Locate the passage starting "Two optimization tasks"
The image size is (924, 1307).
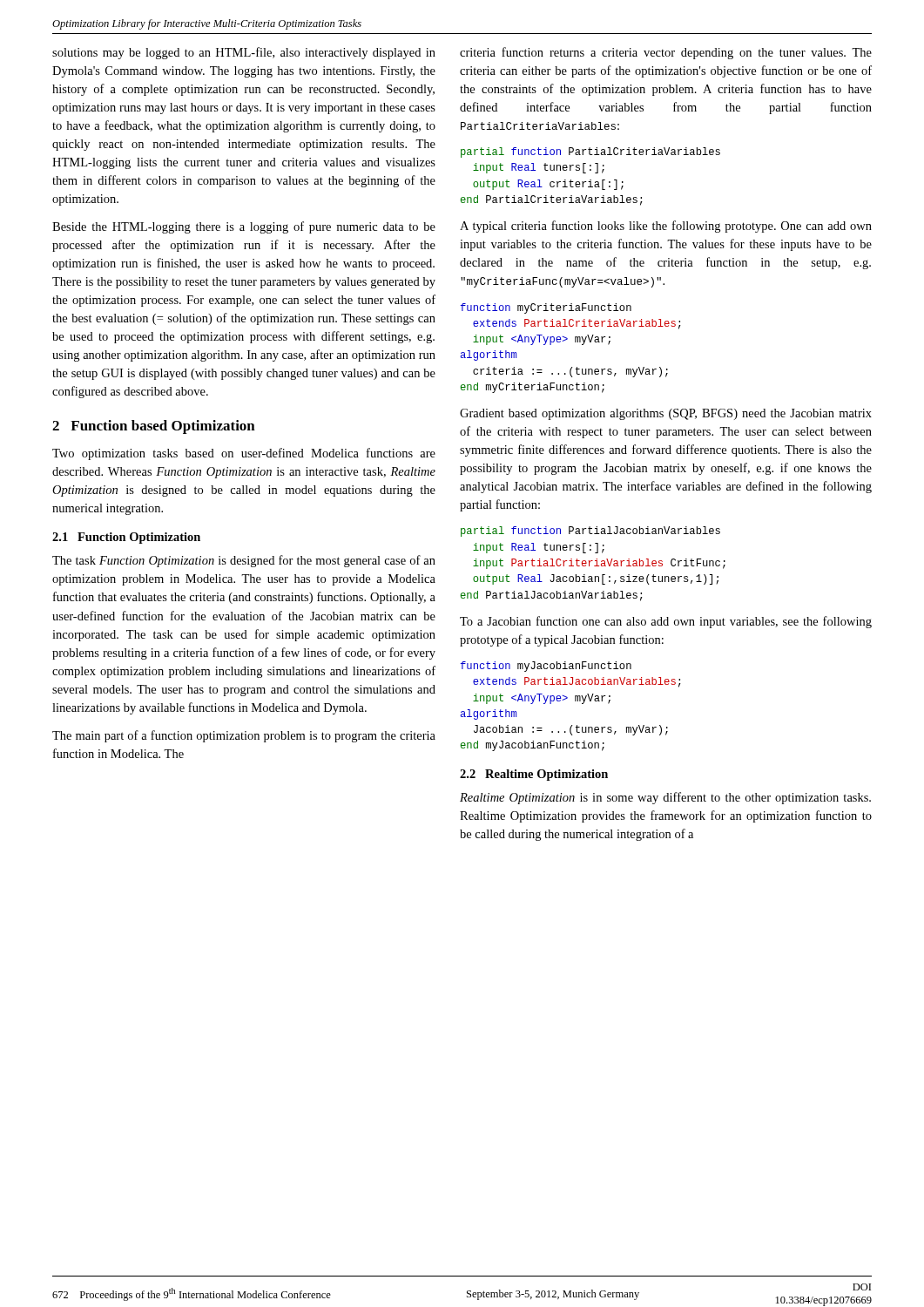tap(244, 481)
